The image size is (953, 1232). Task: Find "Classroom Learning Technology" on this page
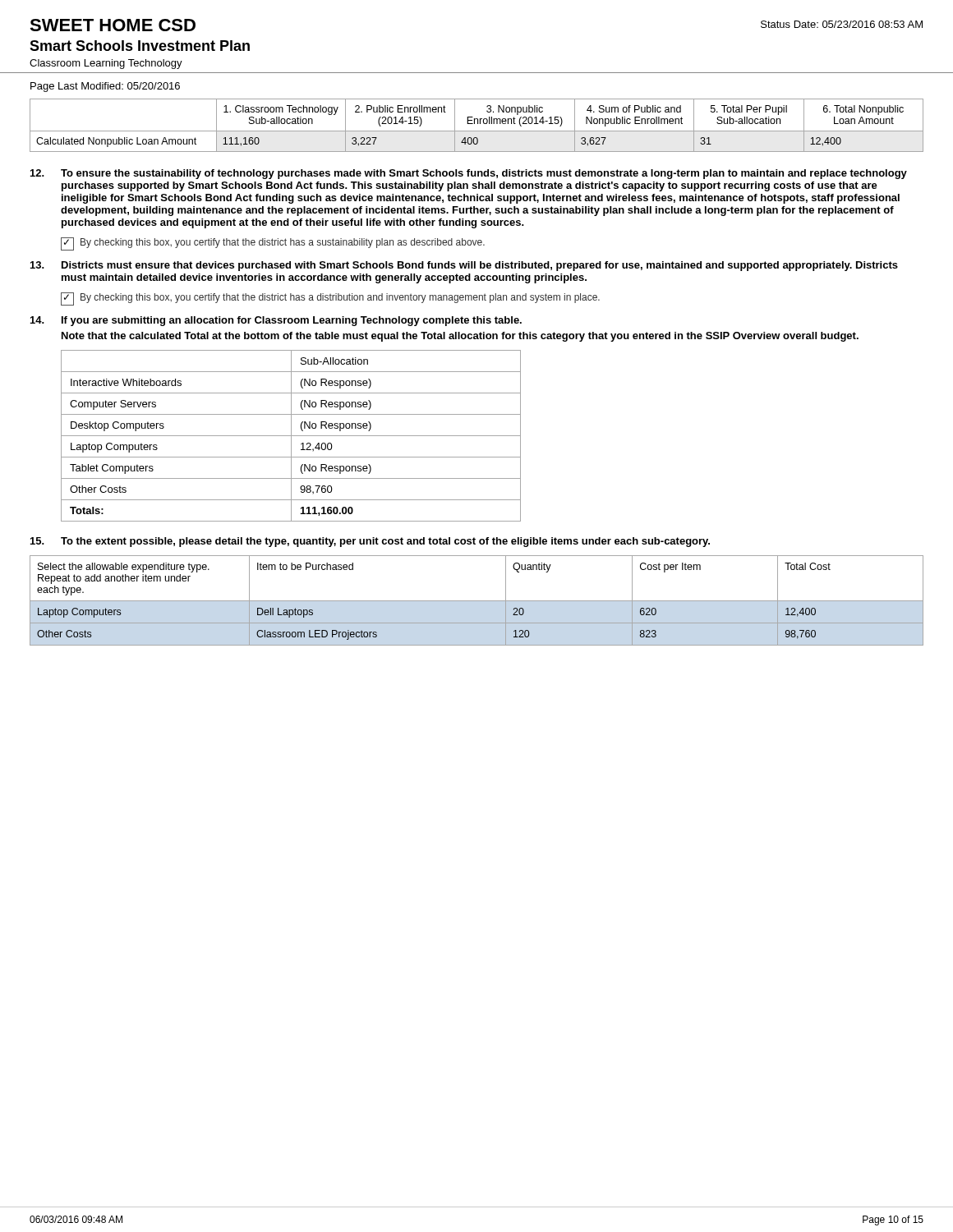106,63
